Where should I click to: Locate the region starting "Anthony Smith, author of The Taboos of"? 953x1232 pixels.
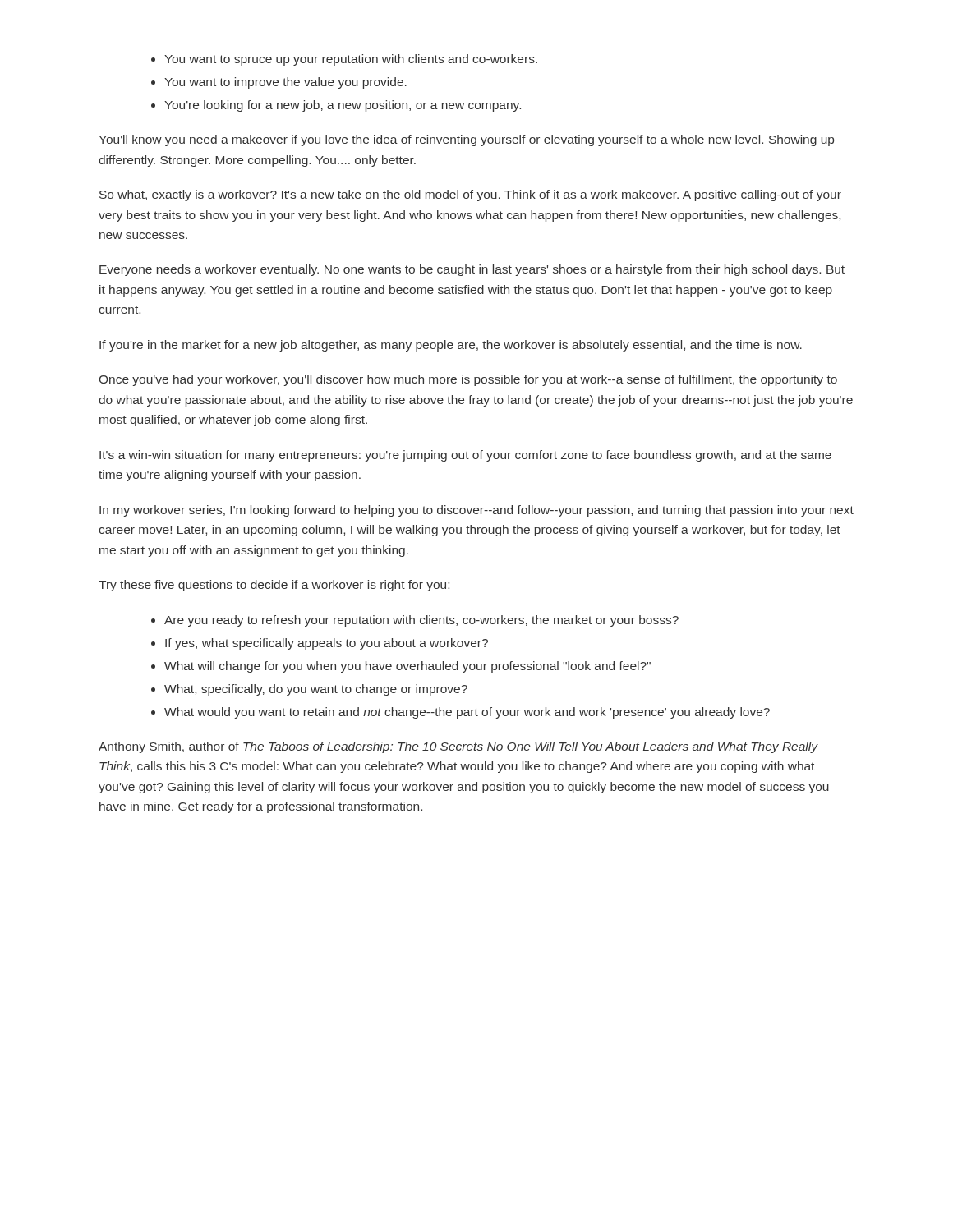[464, 776]
